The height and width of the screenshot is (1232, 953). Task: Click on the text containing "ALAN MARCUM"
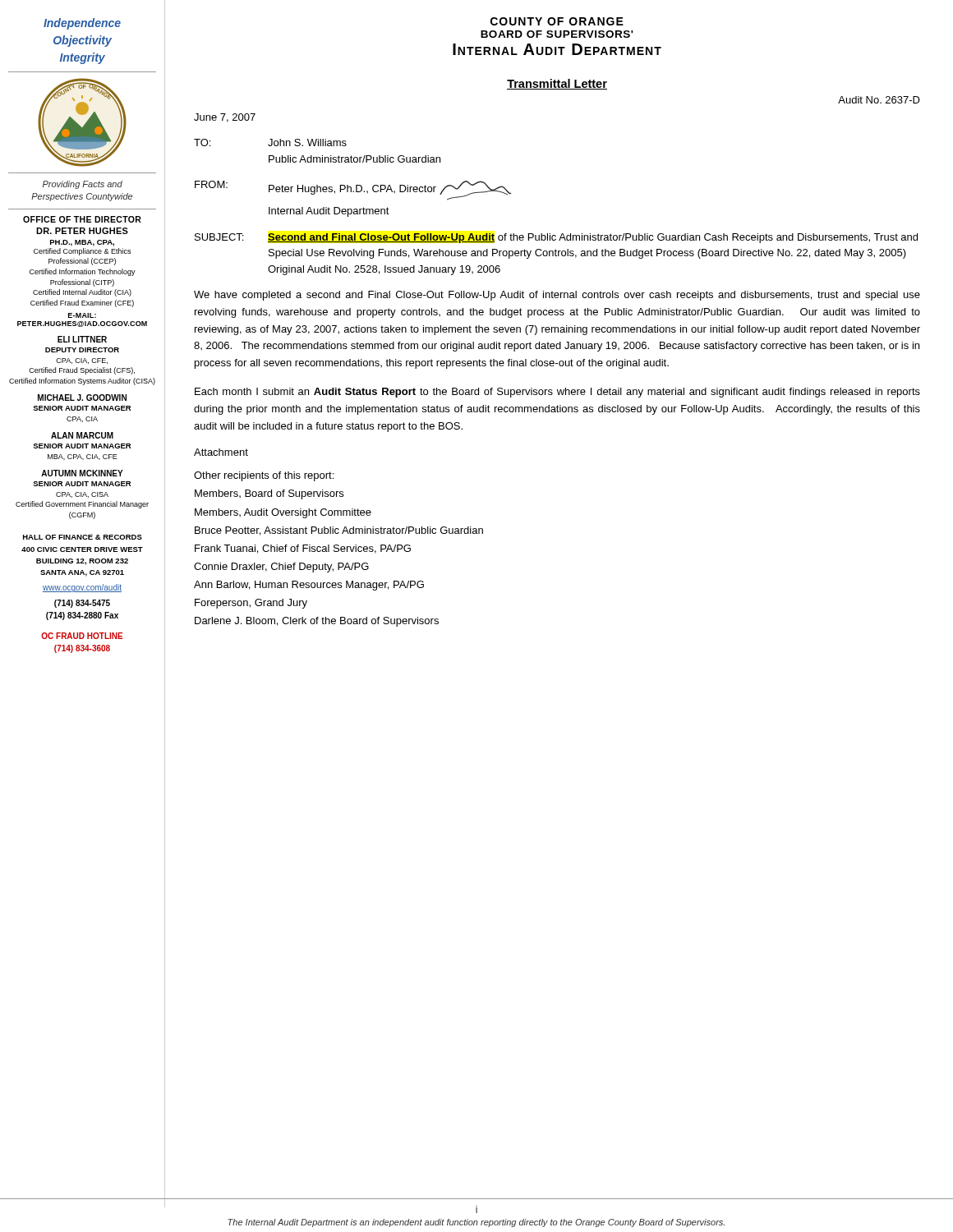(x=82, y=436)
